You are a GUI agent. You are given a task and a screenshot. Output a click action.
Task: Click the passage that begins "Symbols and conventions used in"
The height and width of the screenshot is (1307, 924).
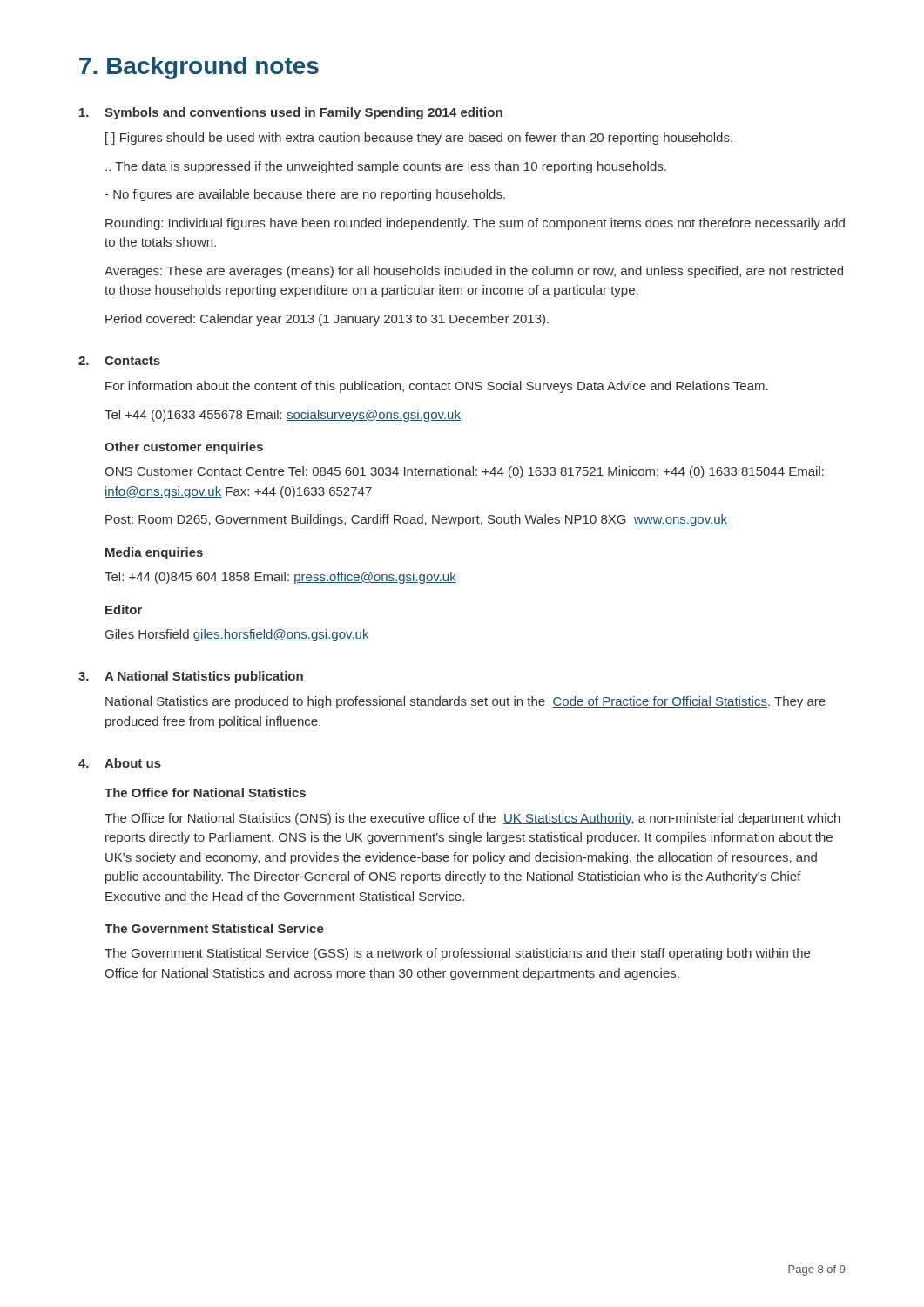pos(462,221)
